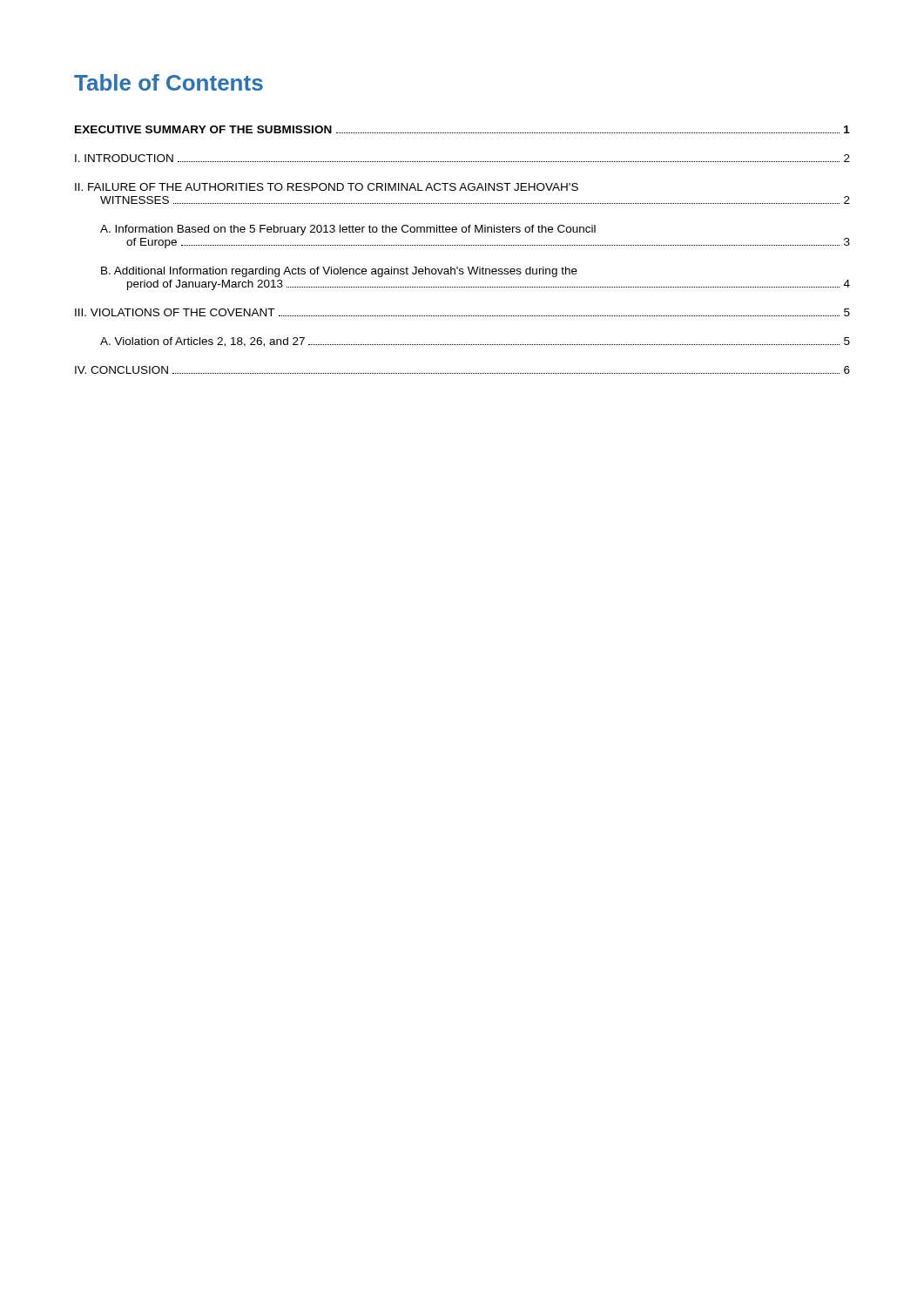924x1307 pixels.
Task: Locate the text starting "A. Information Based on the"
Action: pos(462,235)
